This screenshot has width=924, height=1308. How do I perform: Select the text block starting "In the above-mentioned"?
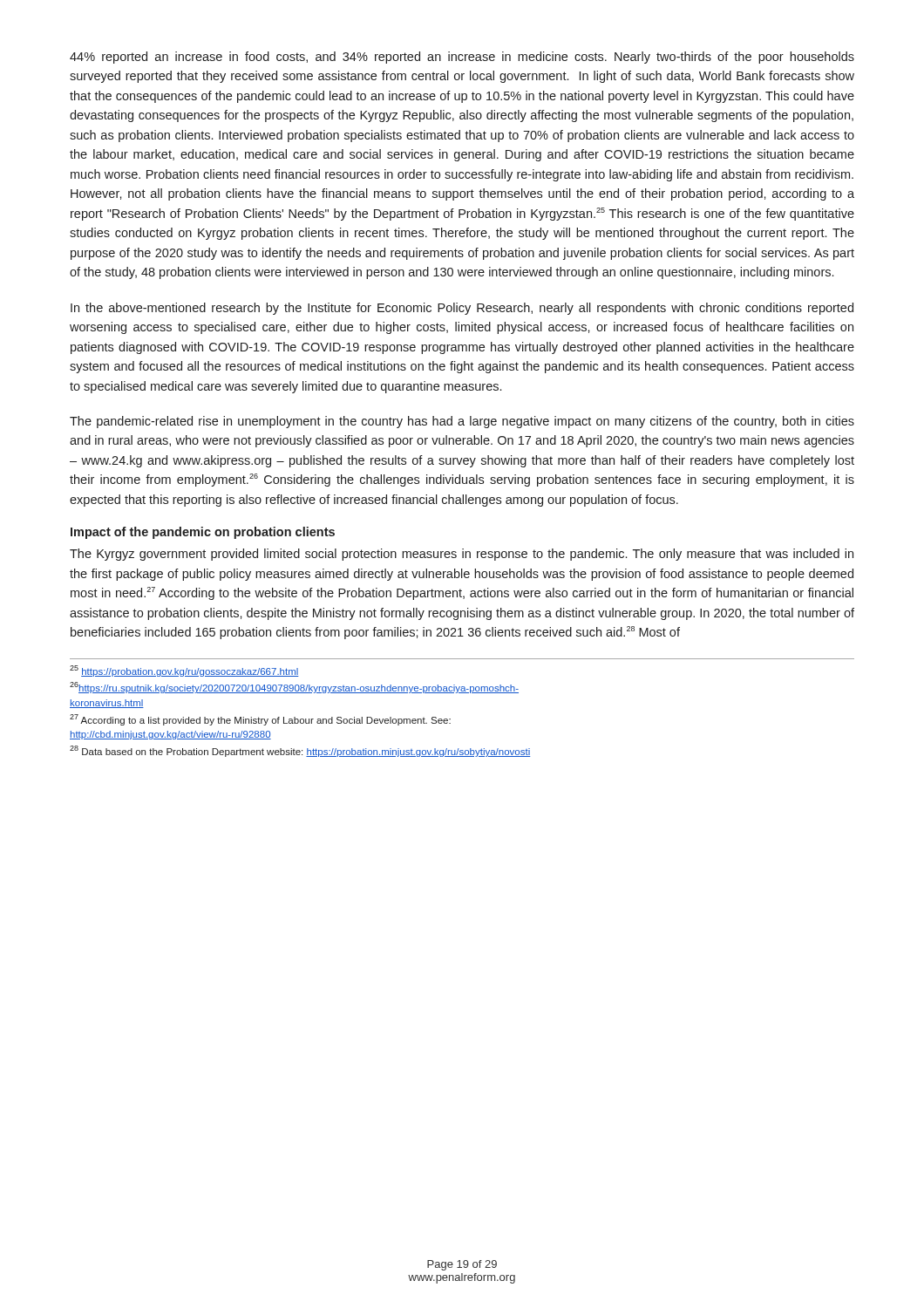462,347
